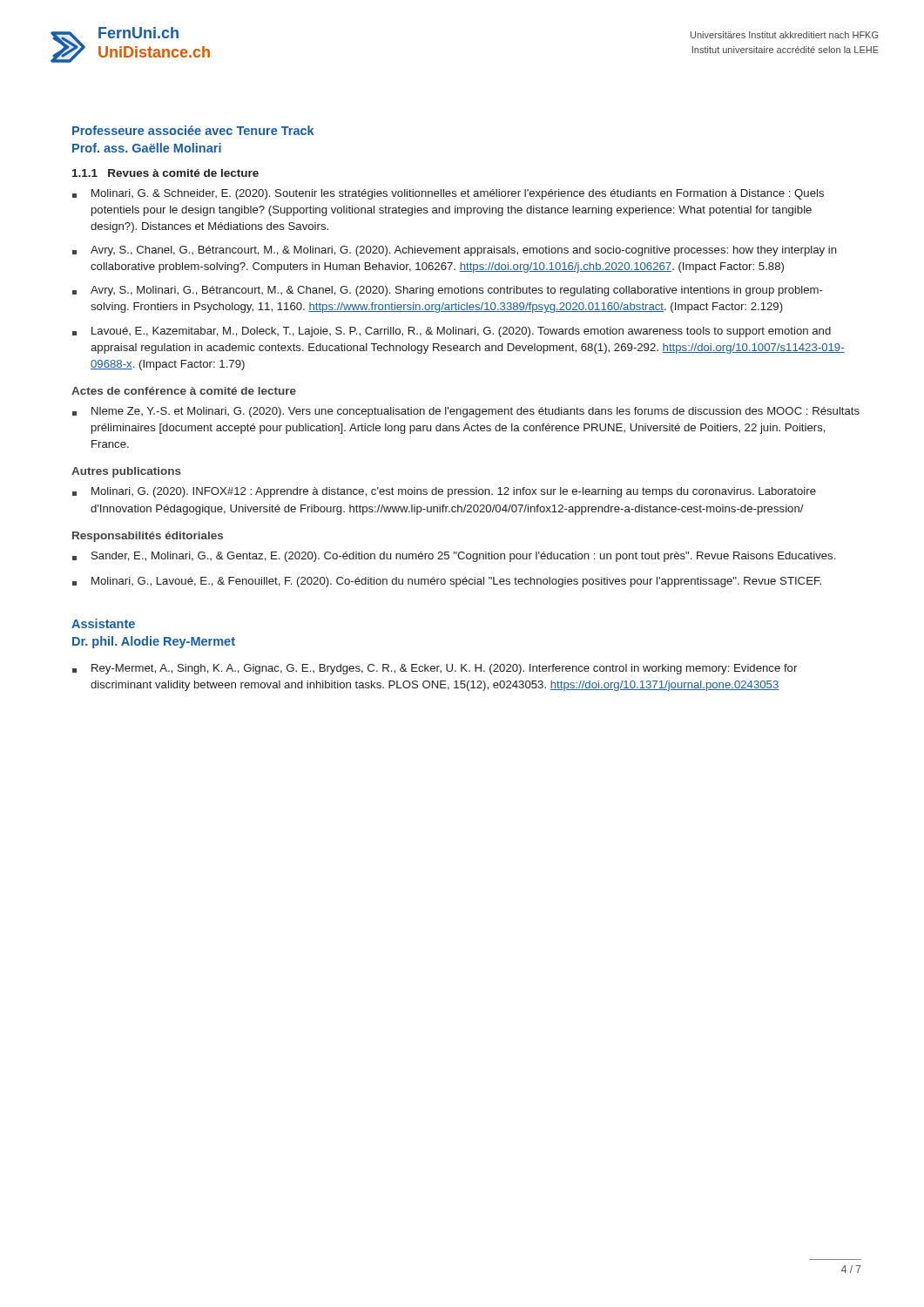
Task: Point to "1.1.1 Revues à comité de lecture"
Action: [x=165, y=173]
